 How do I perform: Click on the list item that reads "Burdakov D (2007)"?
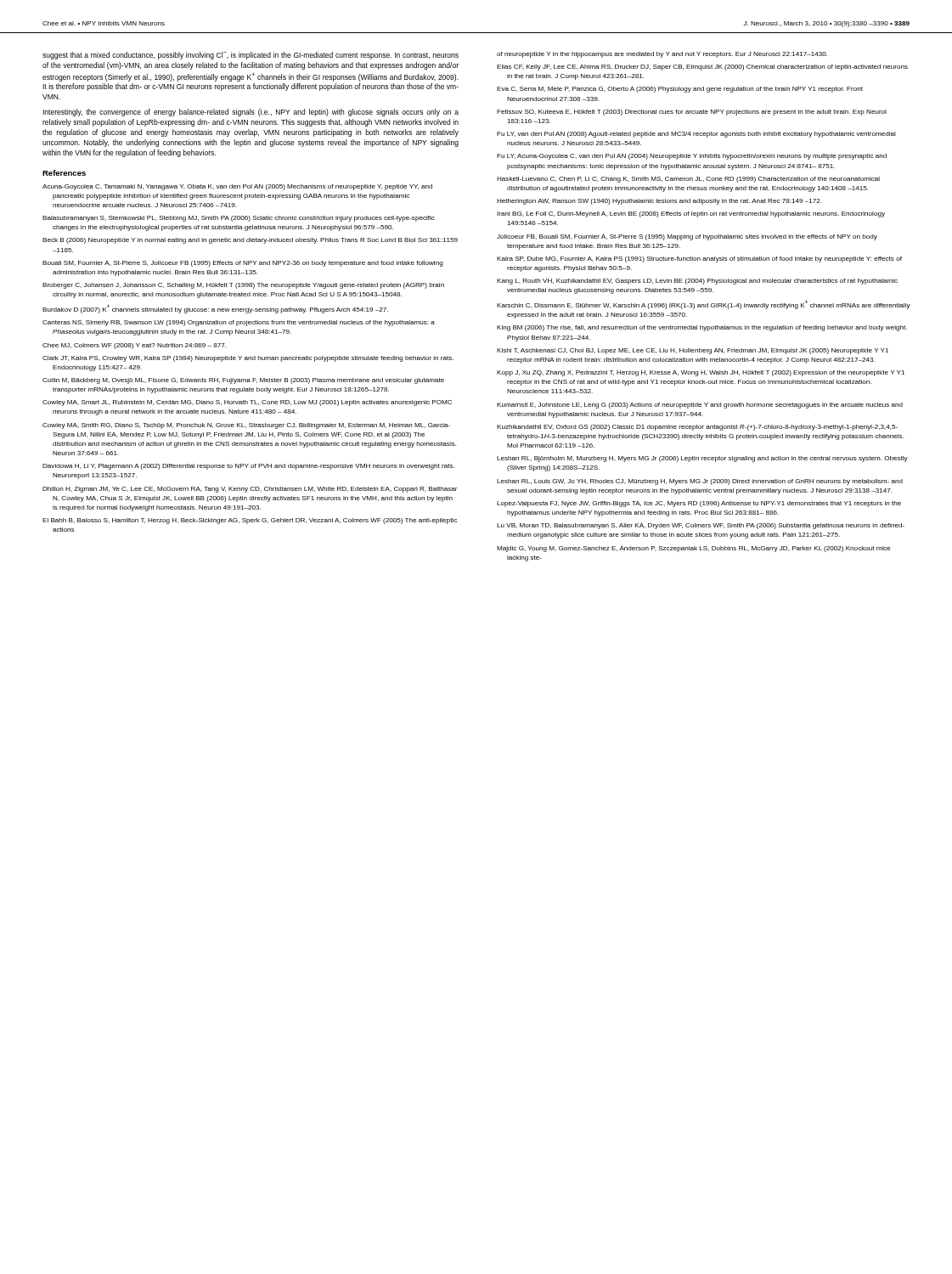[x=215, y=309]
